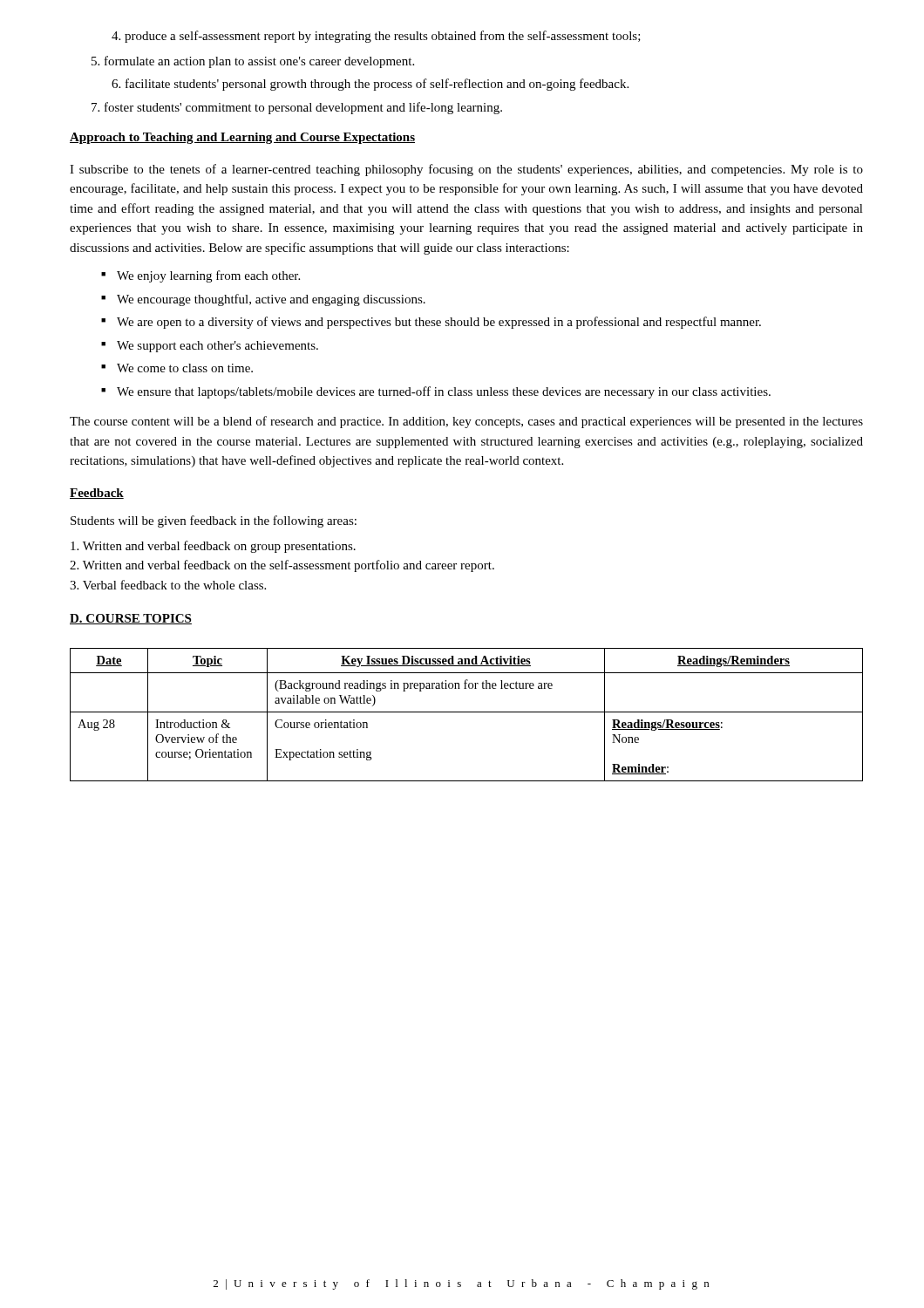Viewport: 924px width, 1308px height.
Task: Click on the text block containing "The course content will be a blend of"
Action: 466,441
